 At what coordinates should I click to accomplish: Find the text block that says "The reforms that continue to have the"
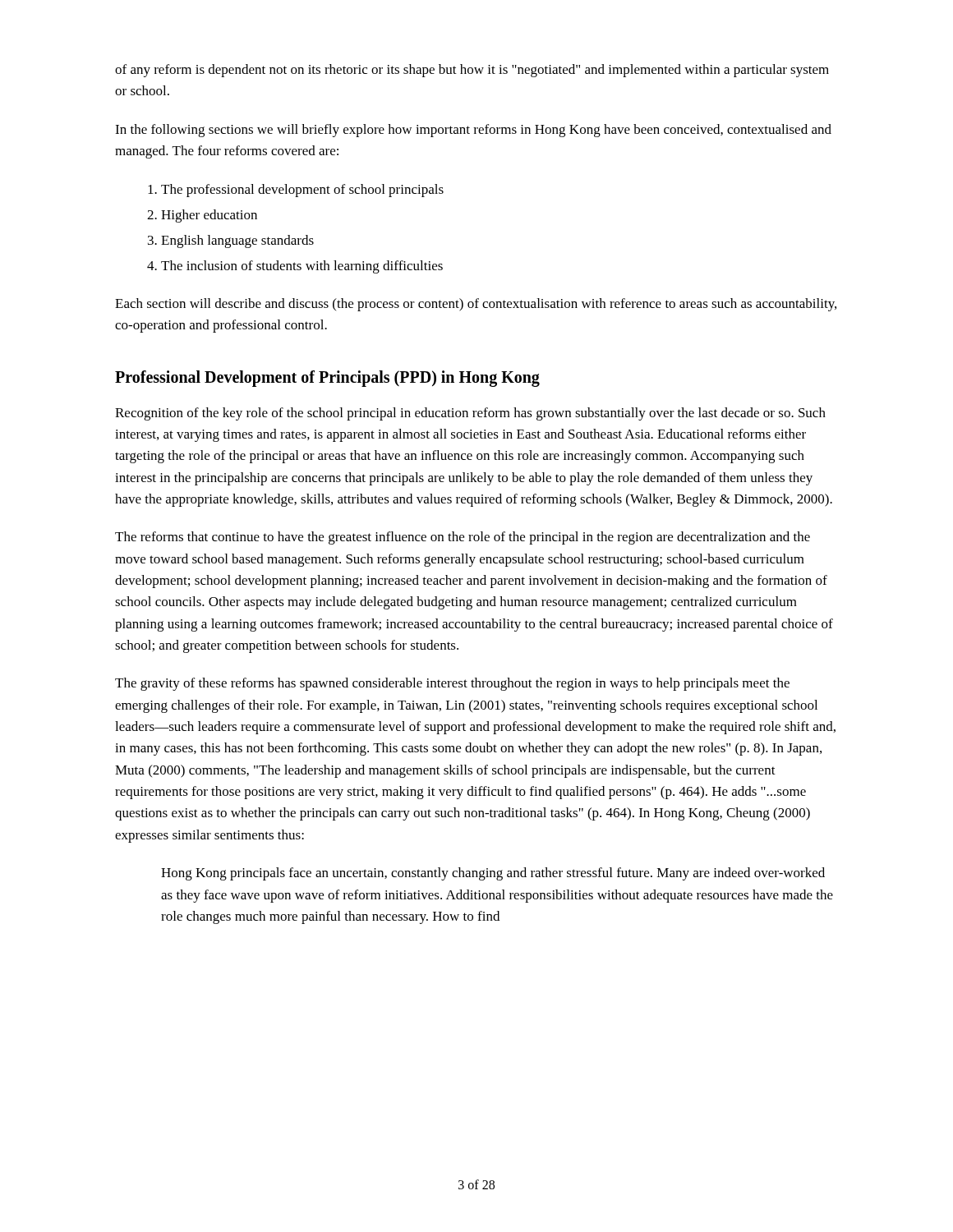pos(474,591)
